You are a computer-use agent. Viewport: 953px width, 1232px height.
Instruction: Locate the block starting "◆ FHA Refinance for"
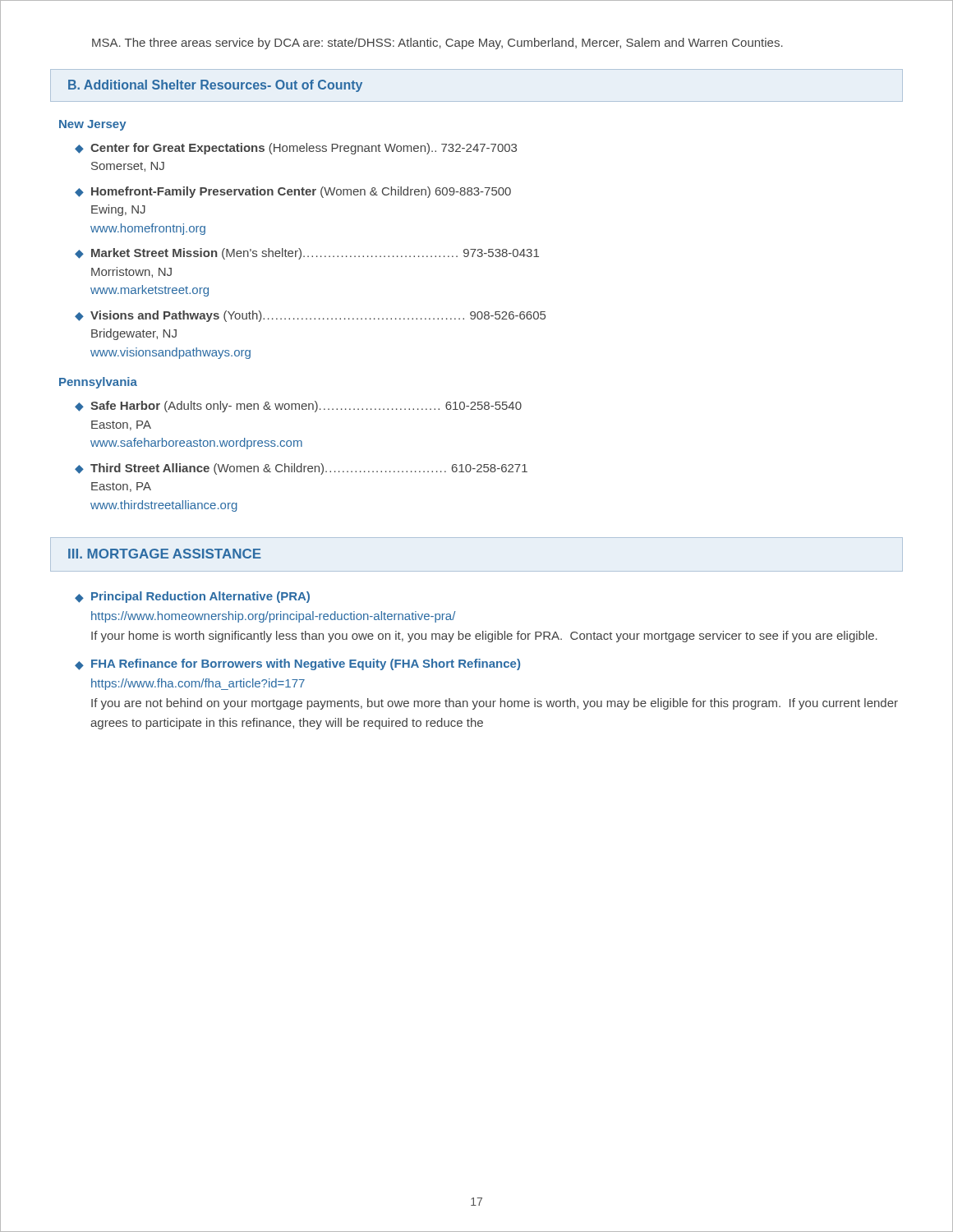pyautogui.click(x=489, y=693)
